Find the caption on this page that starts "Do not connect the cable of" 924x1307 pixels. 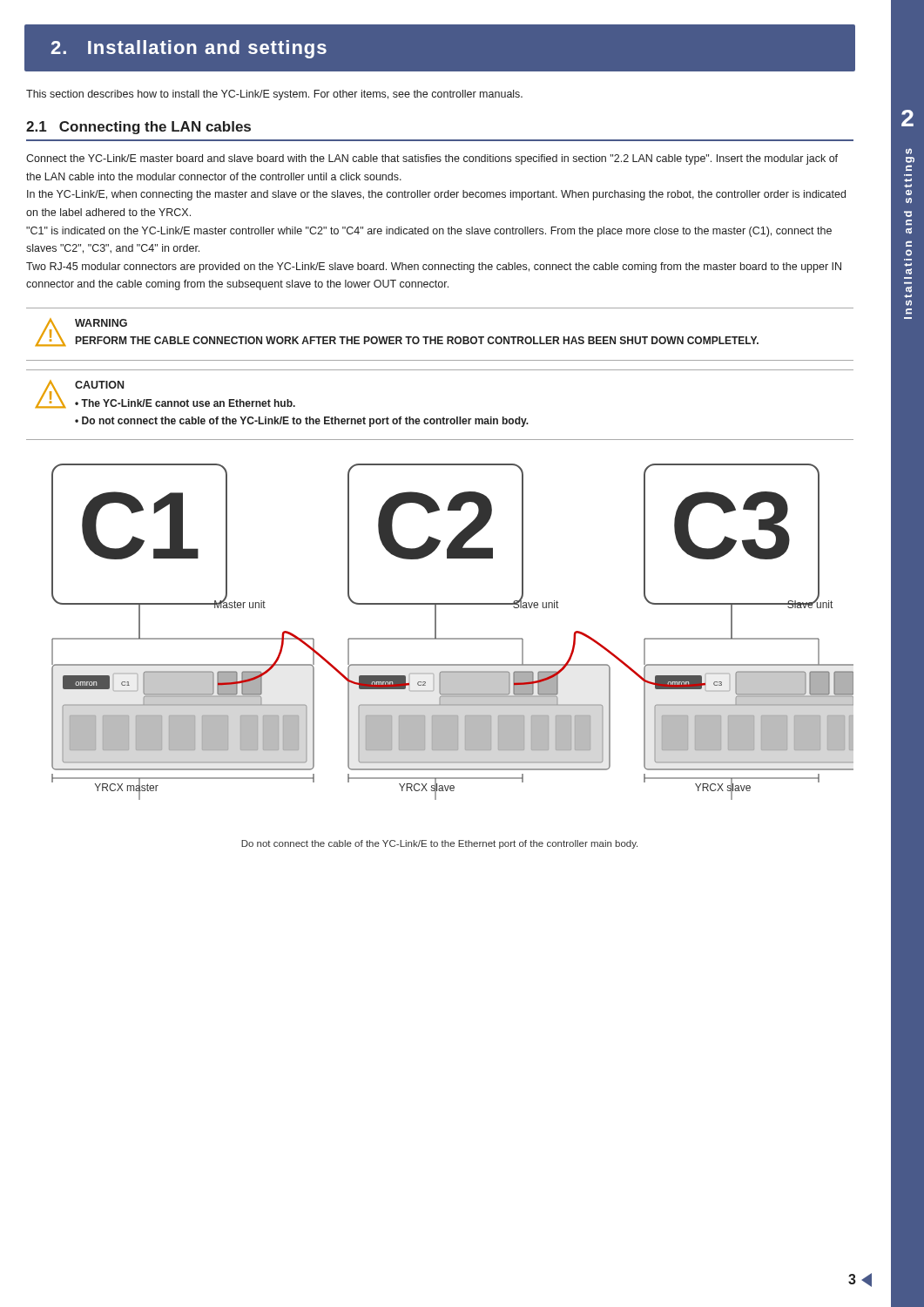[440, 843]
